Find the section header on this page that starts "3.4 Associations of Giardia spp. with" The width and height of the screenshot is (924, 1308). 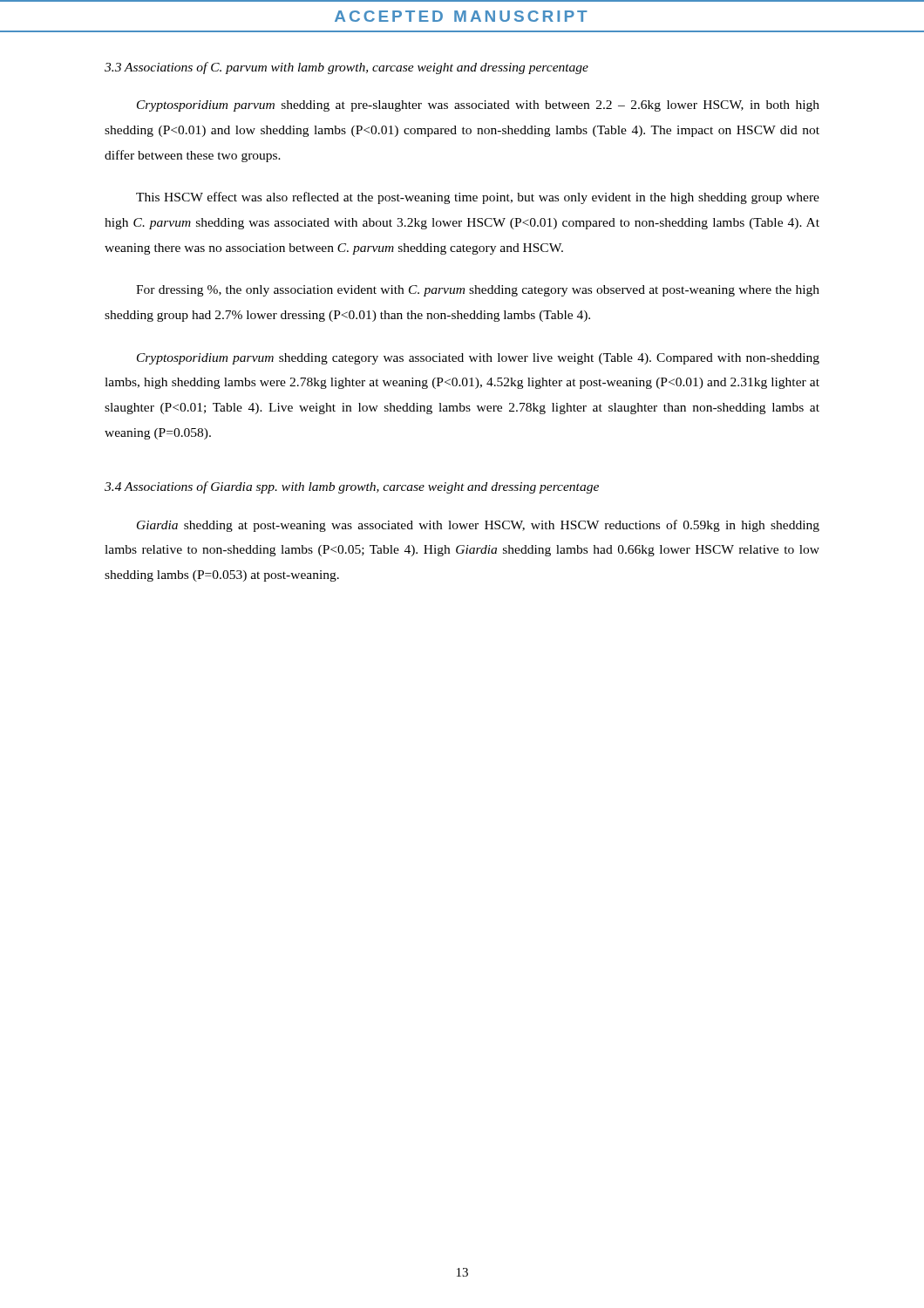(352, 486)
